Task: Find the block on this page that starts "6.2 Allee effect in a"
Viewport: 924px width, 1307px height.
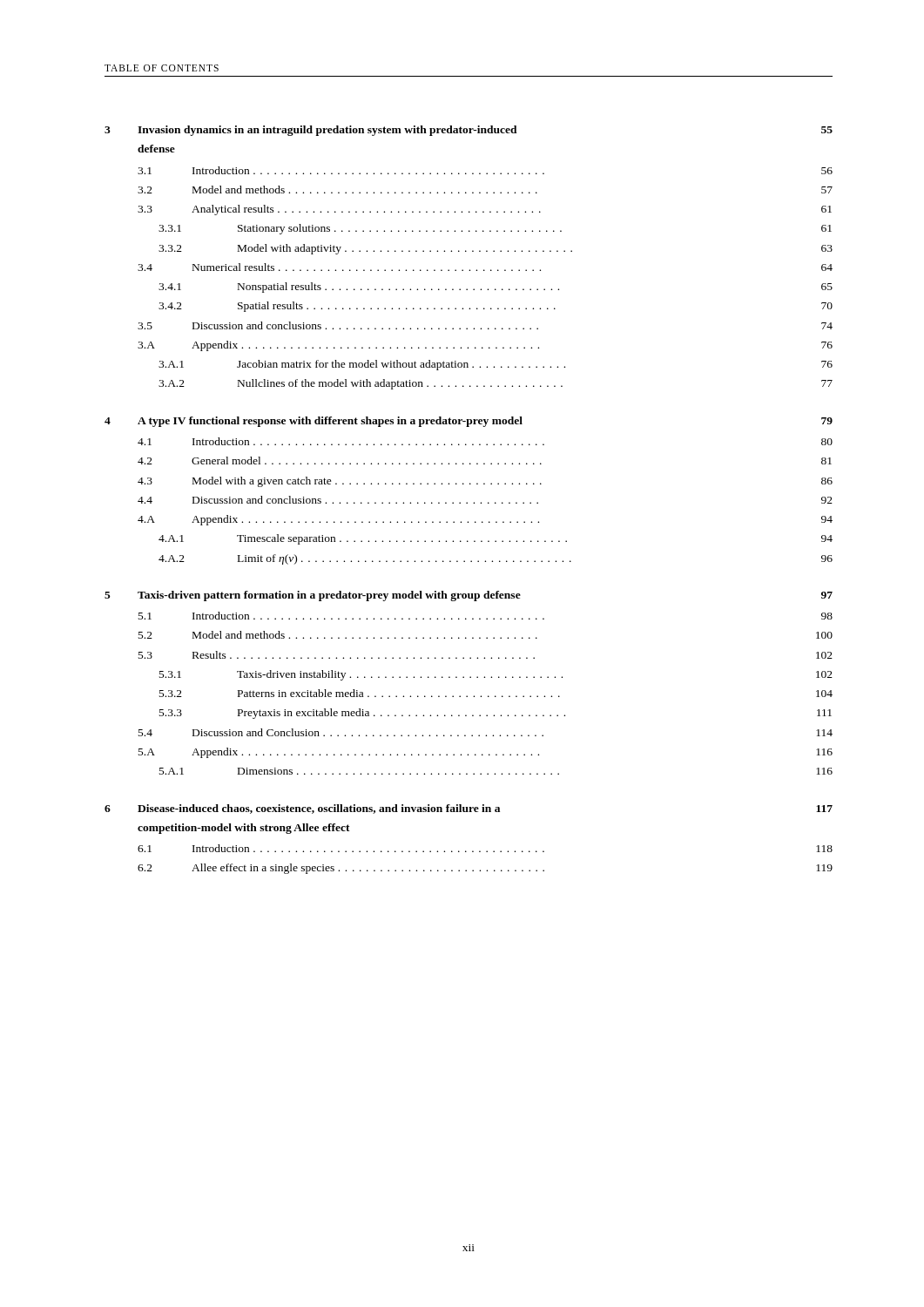Action: tap(469, 868)
